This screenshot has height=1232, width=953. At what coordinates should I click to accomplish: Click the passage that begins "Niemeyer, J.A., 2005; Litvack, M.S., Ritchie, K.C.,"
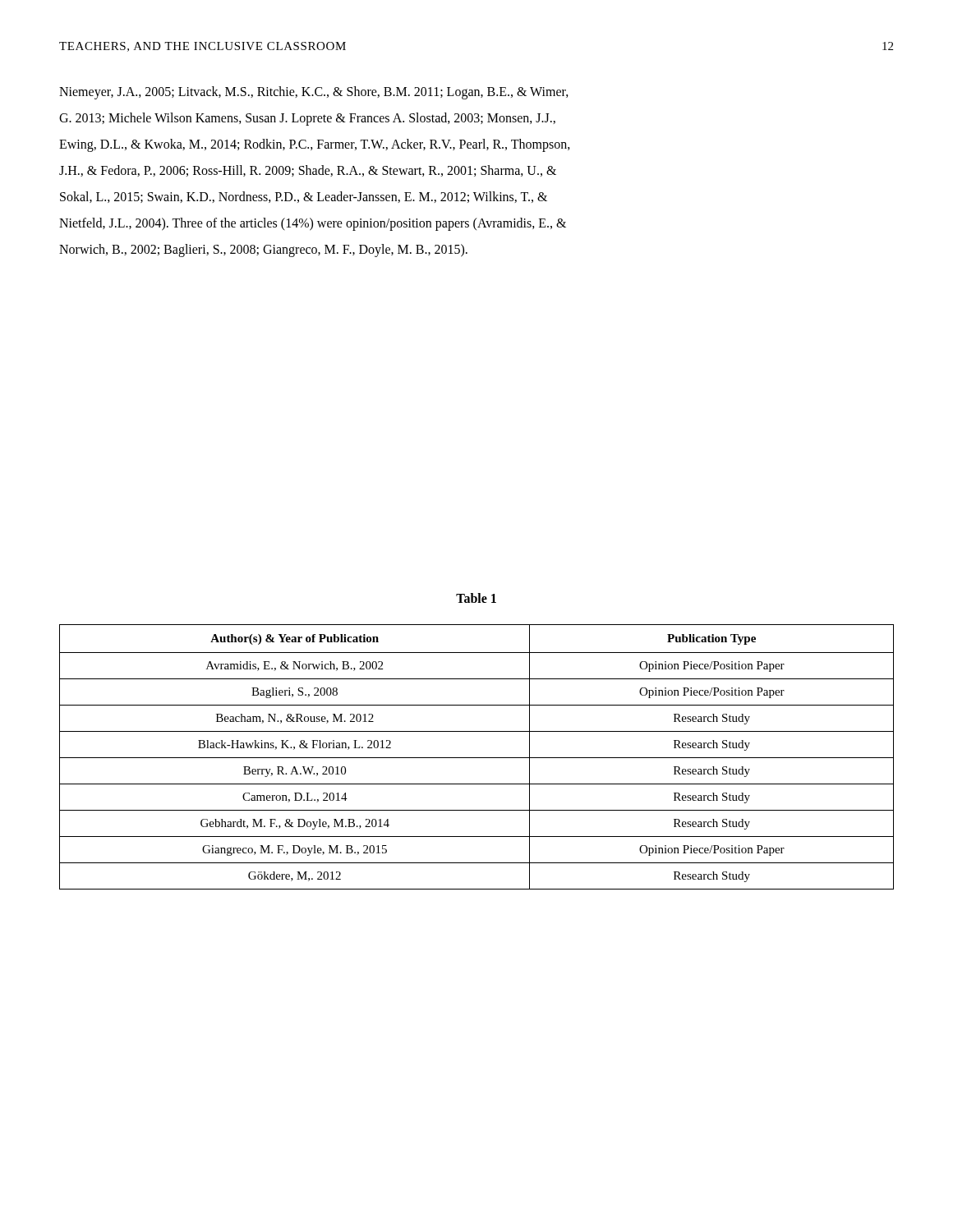[x=476, y=171]
